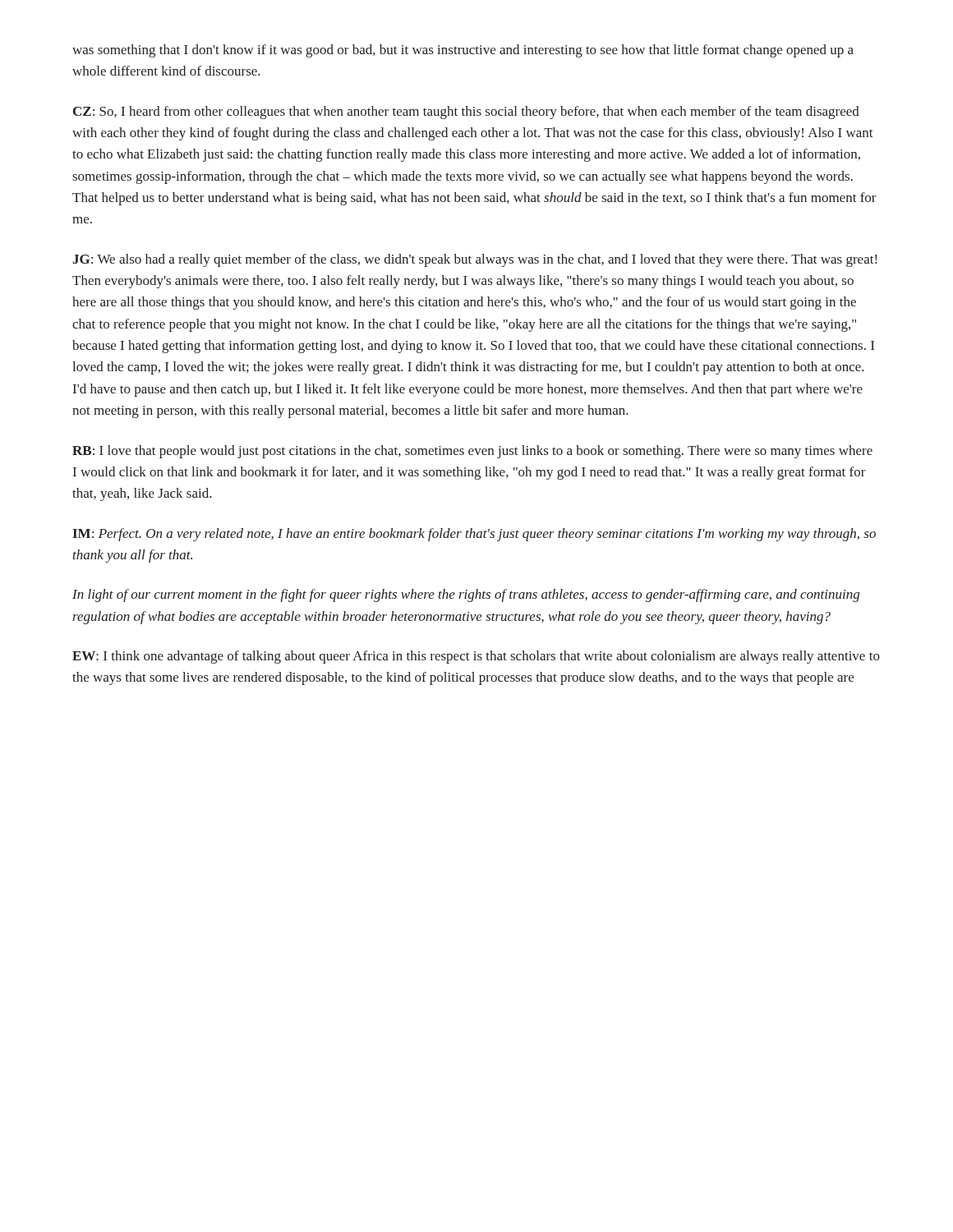Screen dimensions: 1232x953
Task: Select the text block that reads "EW: I think one advantage of talking"
Action: click(x=476, y=667)
